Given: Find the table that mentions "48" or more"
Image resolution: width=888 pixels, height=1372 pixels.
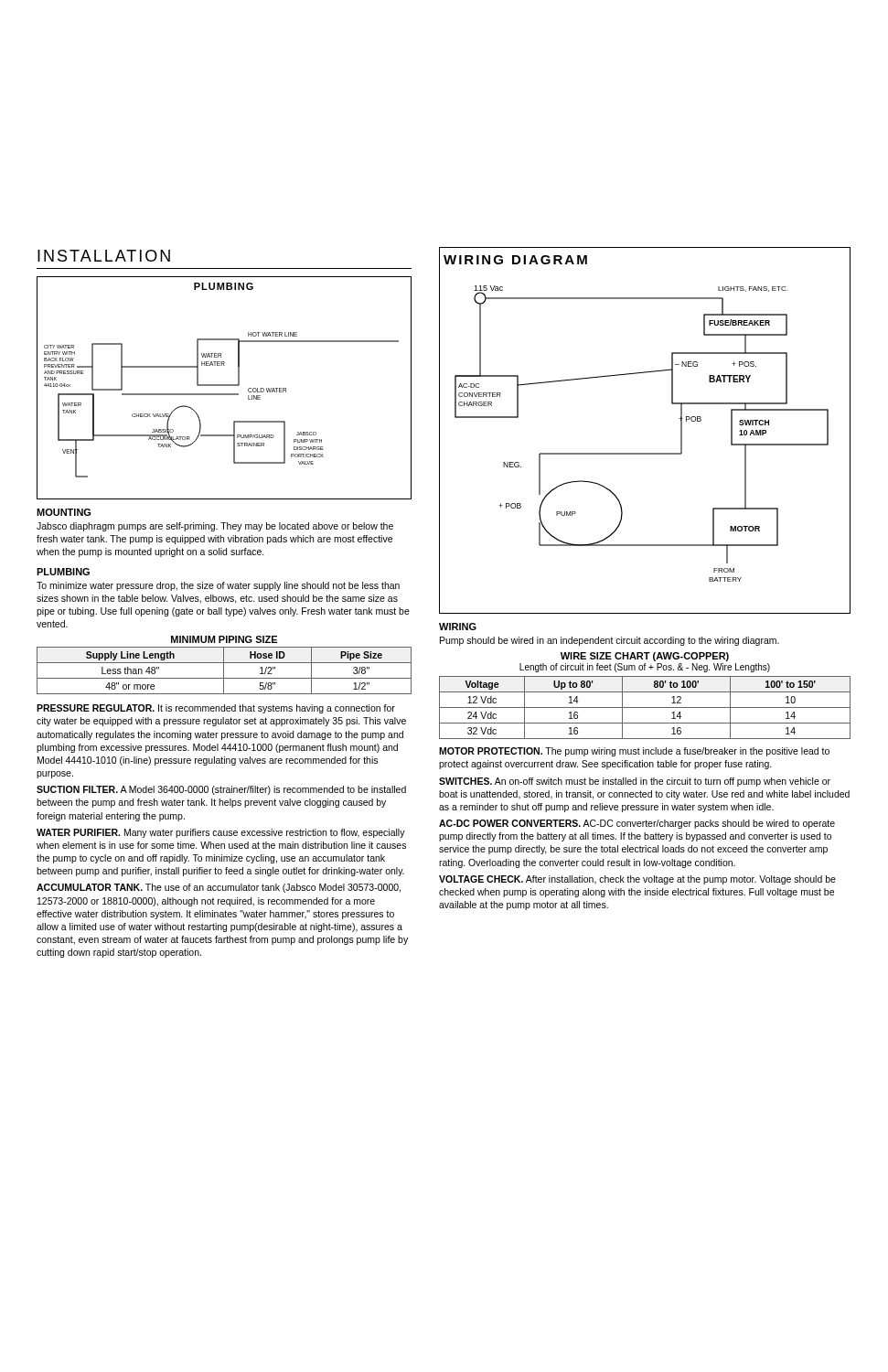Looking at the screenshot, I should coord(224,671).
